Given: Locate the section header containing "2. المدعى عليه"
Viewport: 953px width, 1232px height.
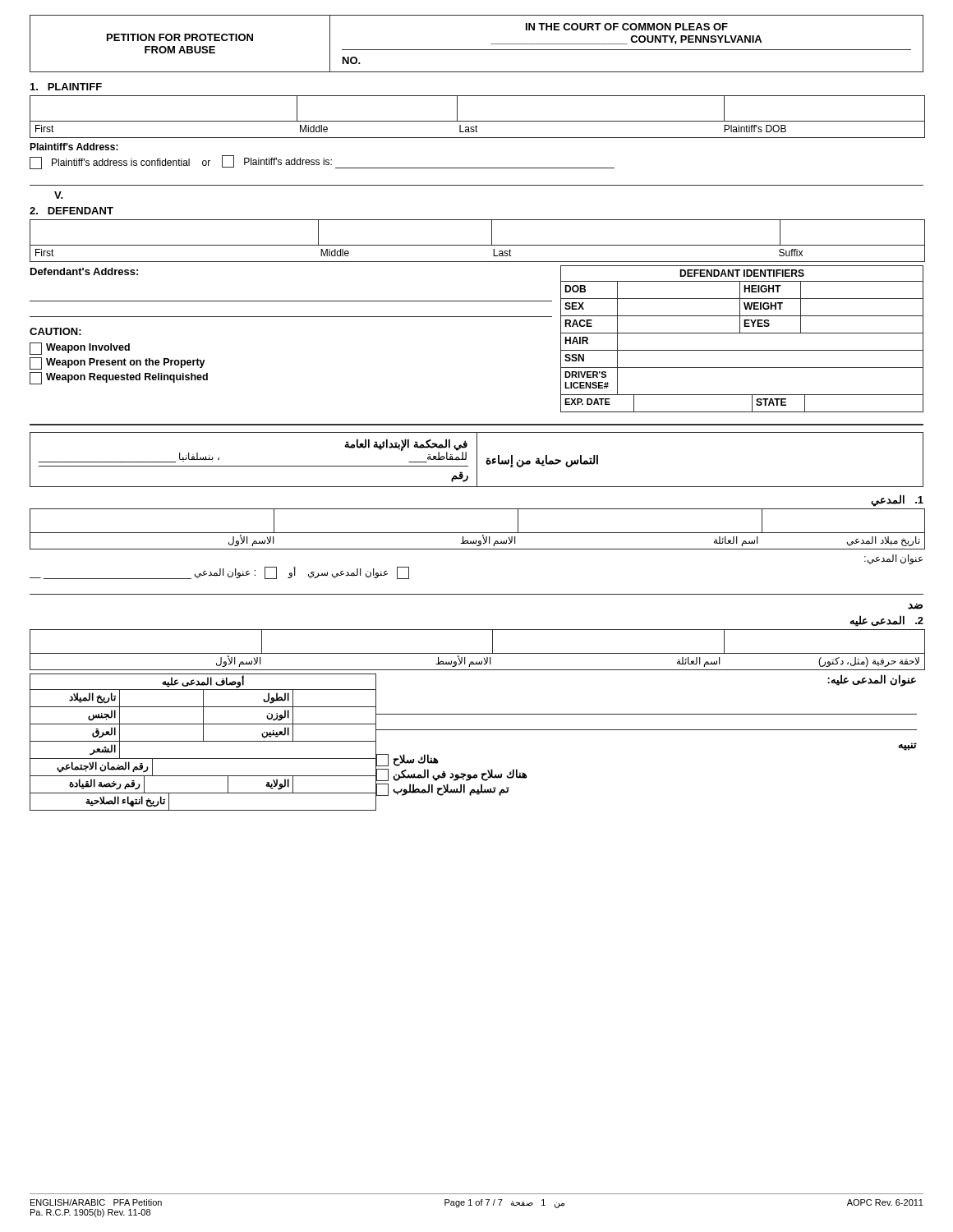Looking at the screenshot, I should [886, 621].
